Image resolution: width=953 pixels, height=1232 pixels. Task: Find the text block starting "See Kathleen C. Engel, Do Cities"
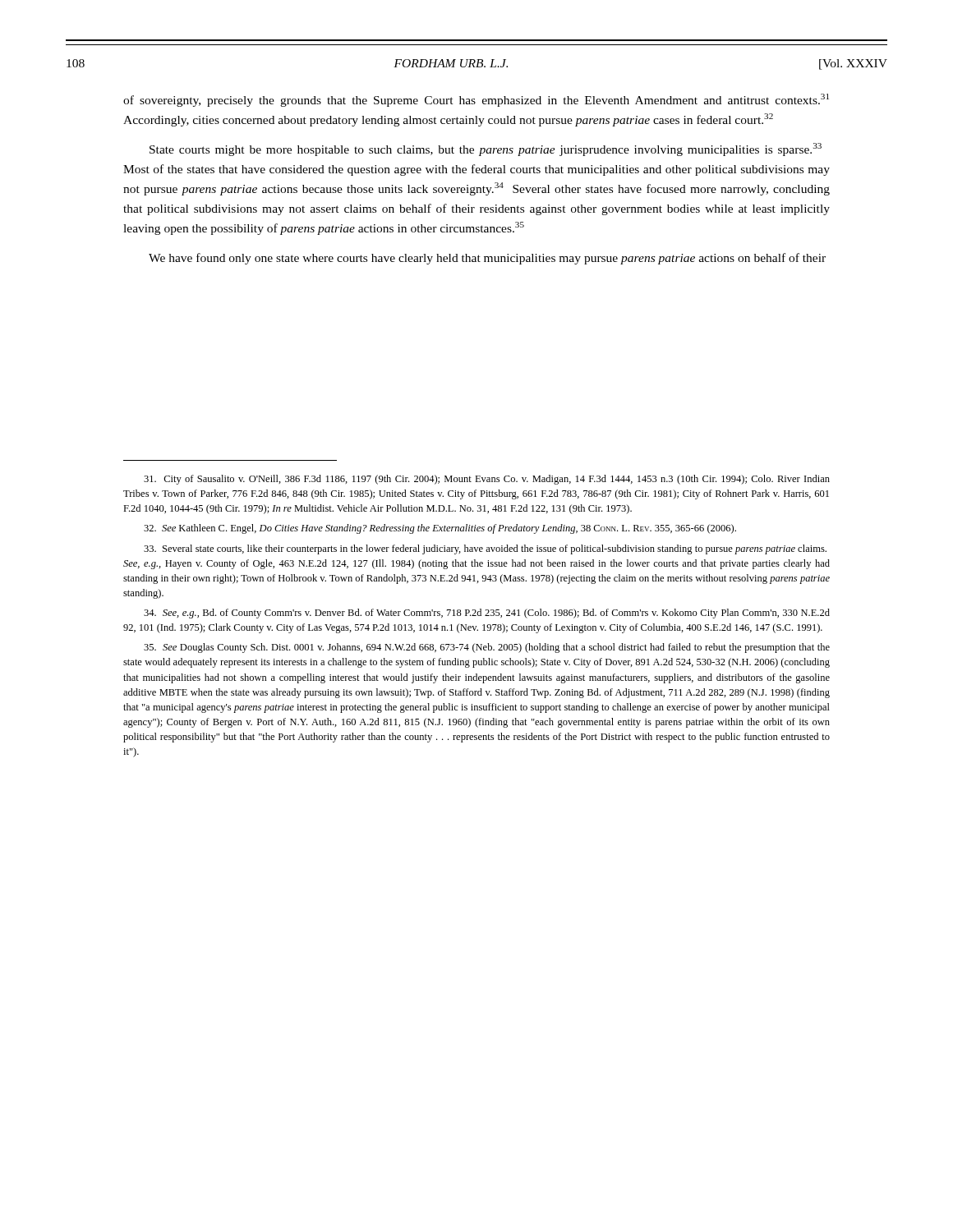pyautogui.click(x=440, y=528)
